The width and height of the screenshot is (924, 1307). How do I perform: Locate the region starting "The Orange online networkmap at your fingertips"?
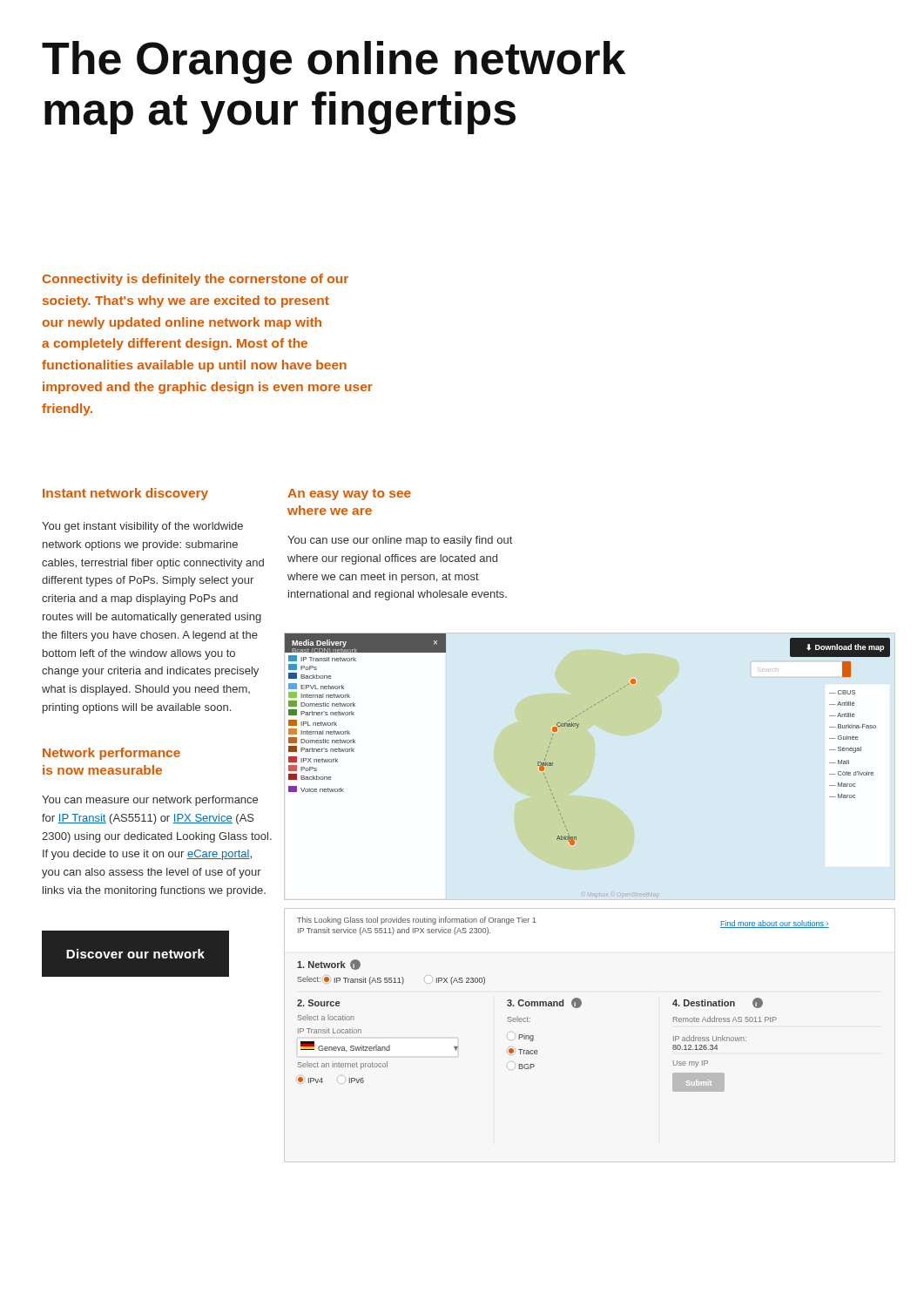coord(347,84)
